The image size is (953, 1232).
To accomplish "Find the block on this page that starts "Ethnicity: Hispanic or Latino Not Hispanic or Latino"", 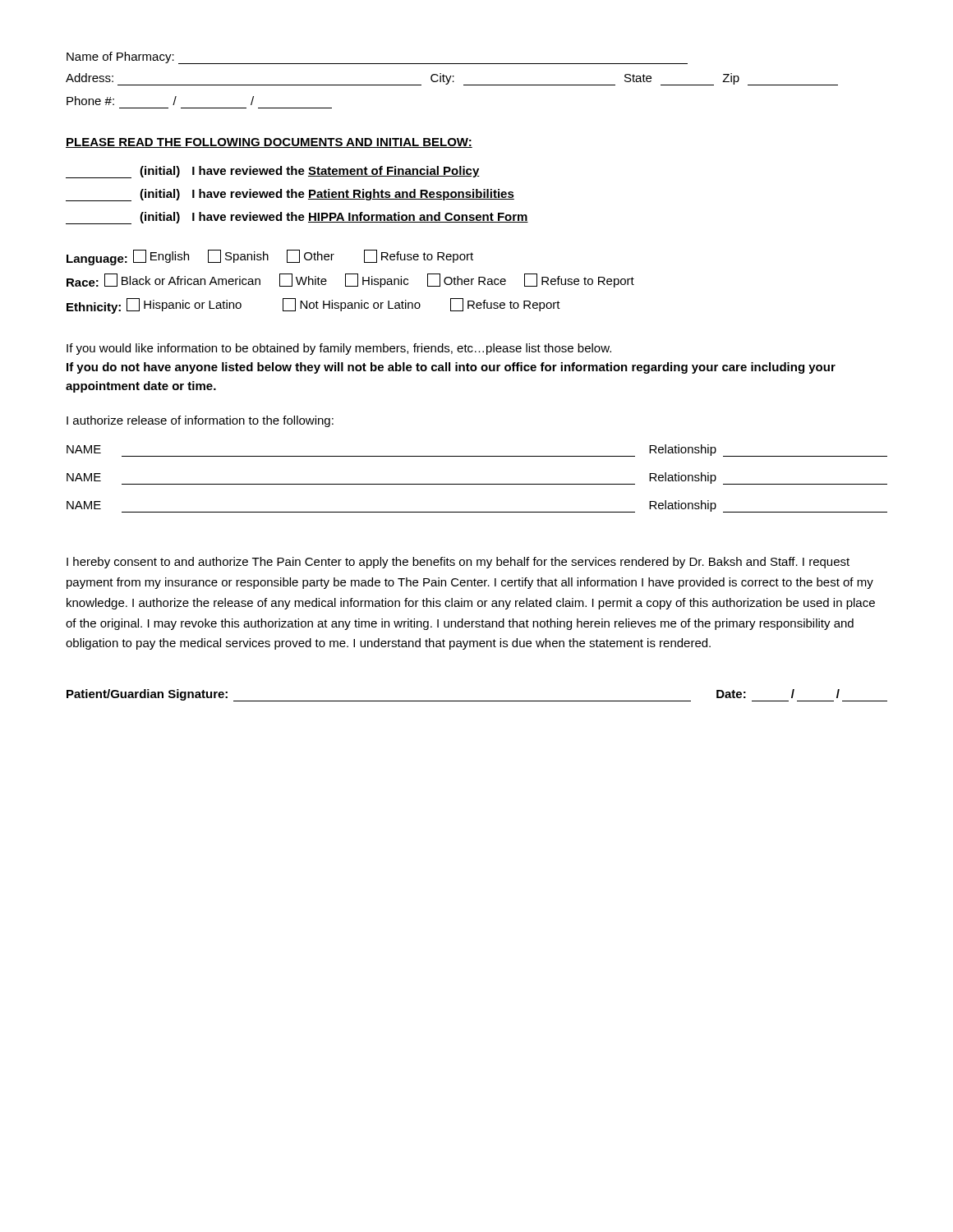I will tap(313, 305).
